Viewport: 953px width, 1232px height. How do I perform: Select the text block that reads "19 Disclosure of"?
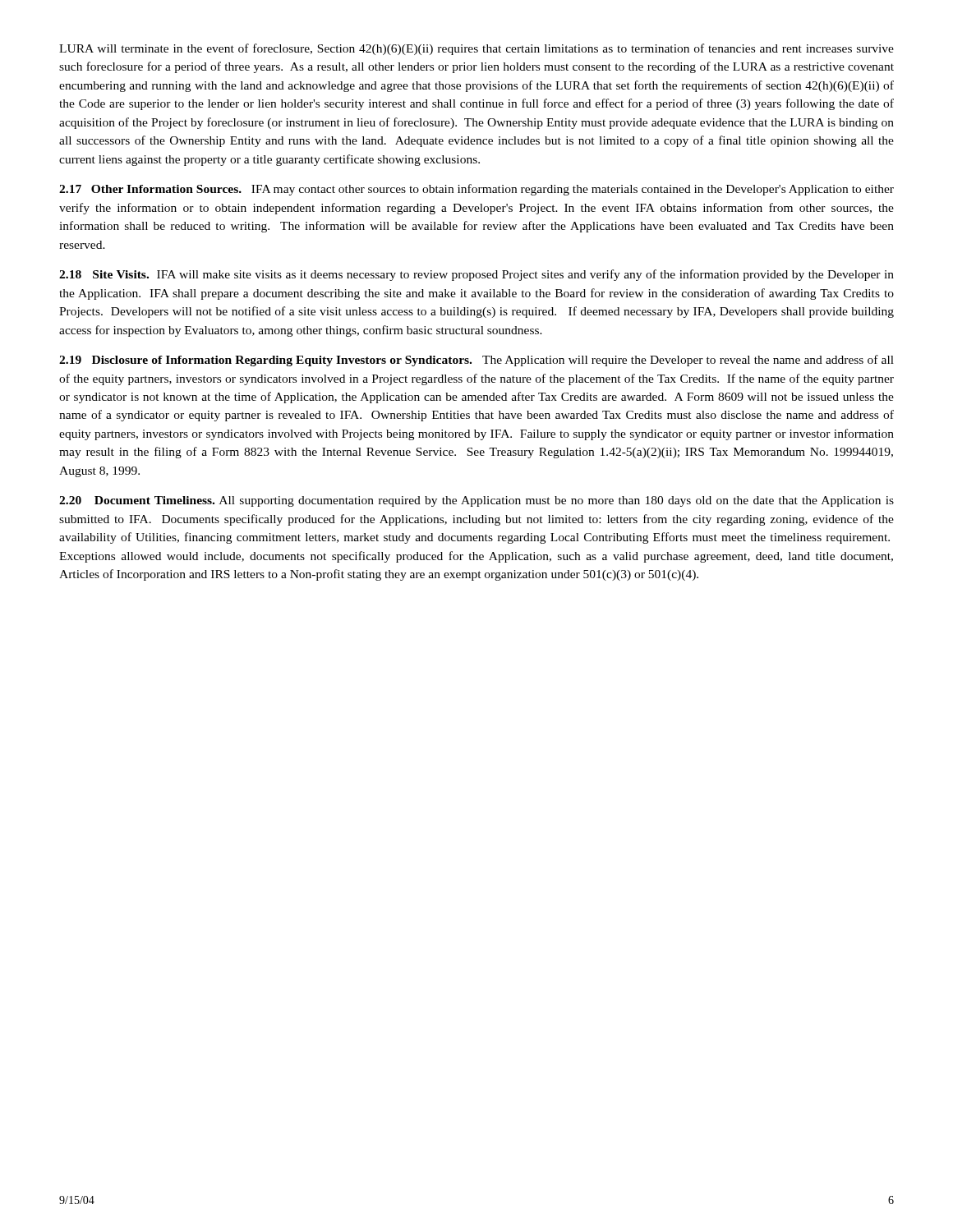click(476, 415)
